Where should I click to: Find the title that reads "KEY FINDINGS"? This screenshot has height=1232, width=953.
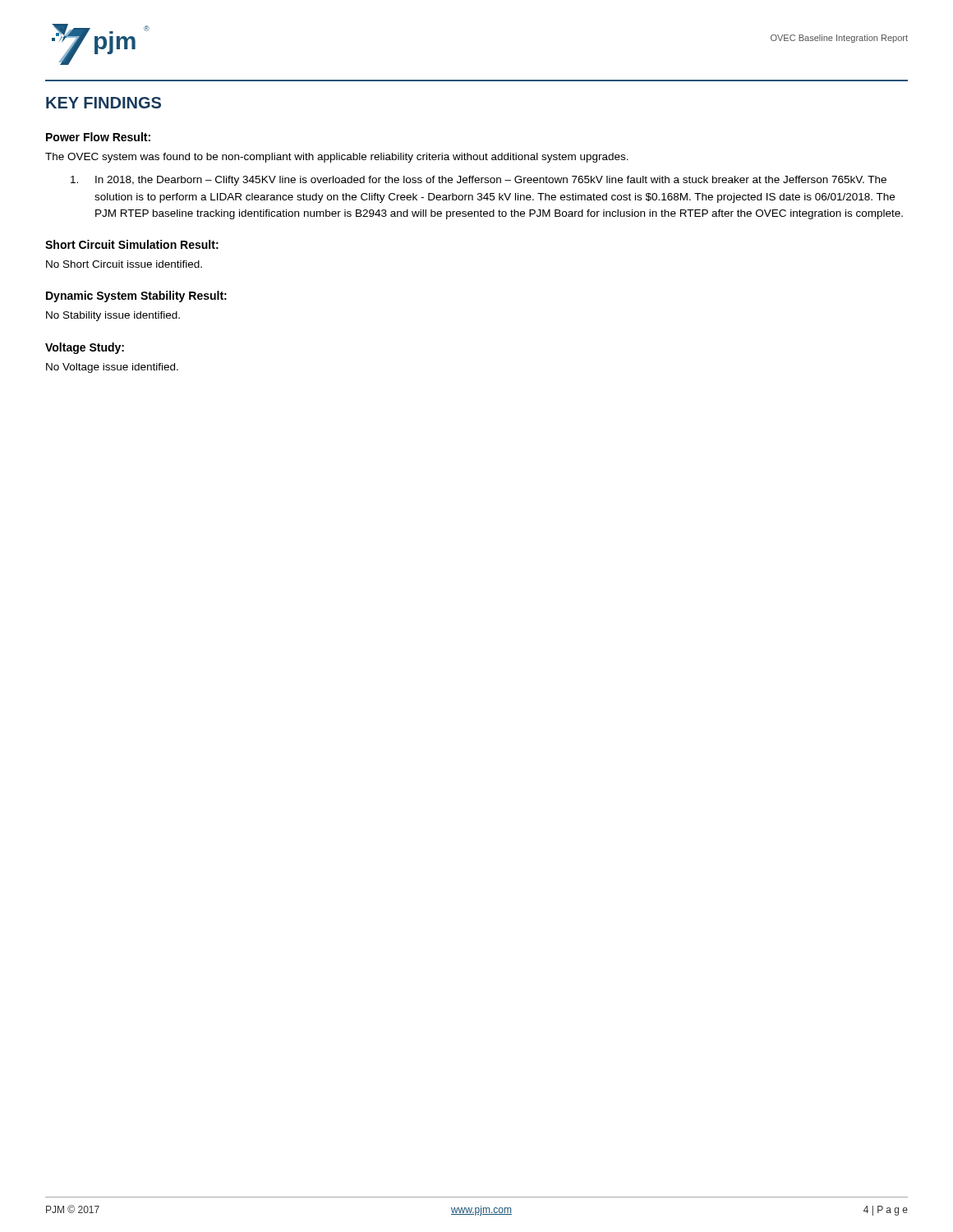[x=104, y=103]
